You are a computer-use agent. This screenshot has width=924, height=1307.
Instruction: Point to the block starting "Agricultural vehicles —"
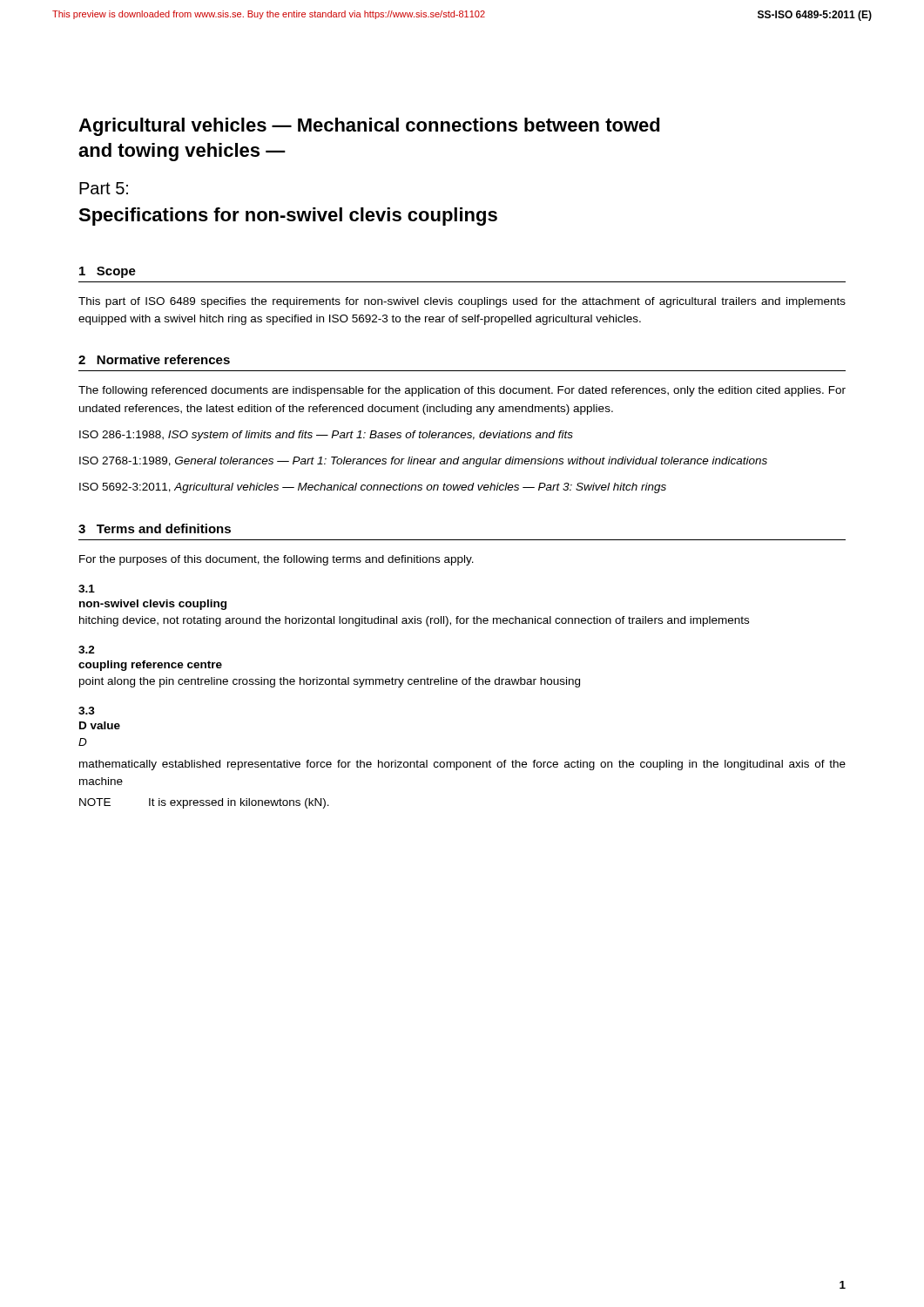(x=462, y=138)
